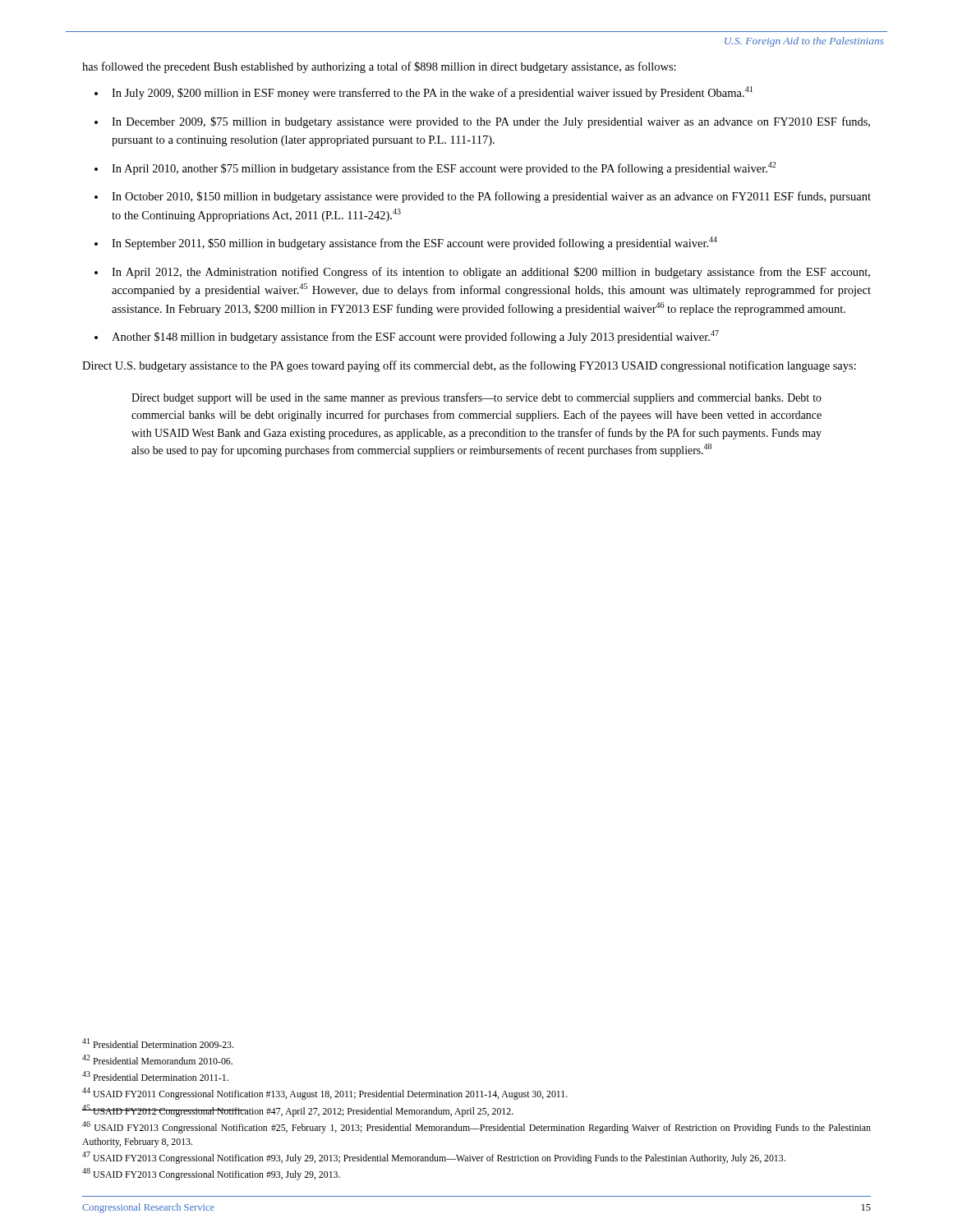Point to the block beginning "44 USAID FY2011"
This screenshot has height=1232, width=953.
[325, 1094]
